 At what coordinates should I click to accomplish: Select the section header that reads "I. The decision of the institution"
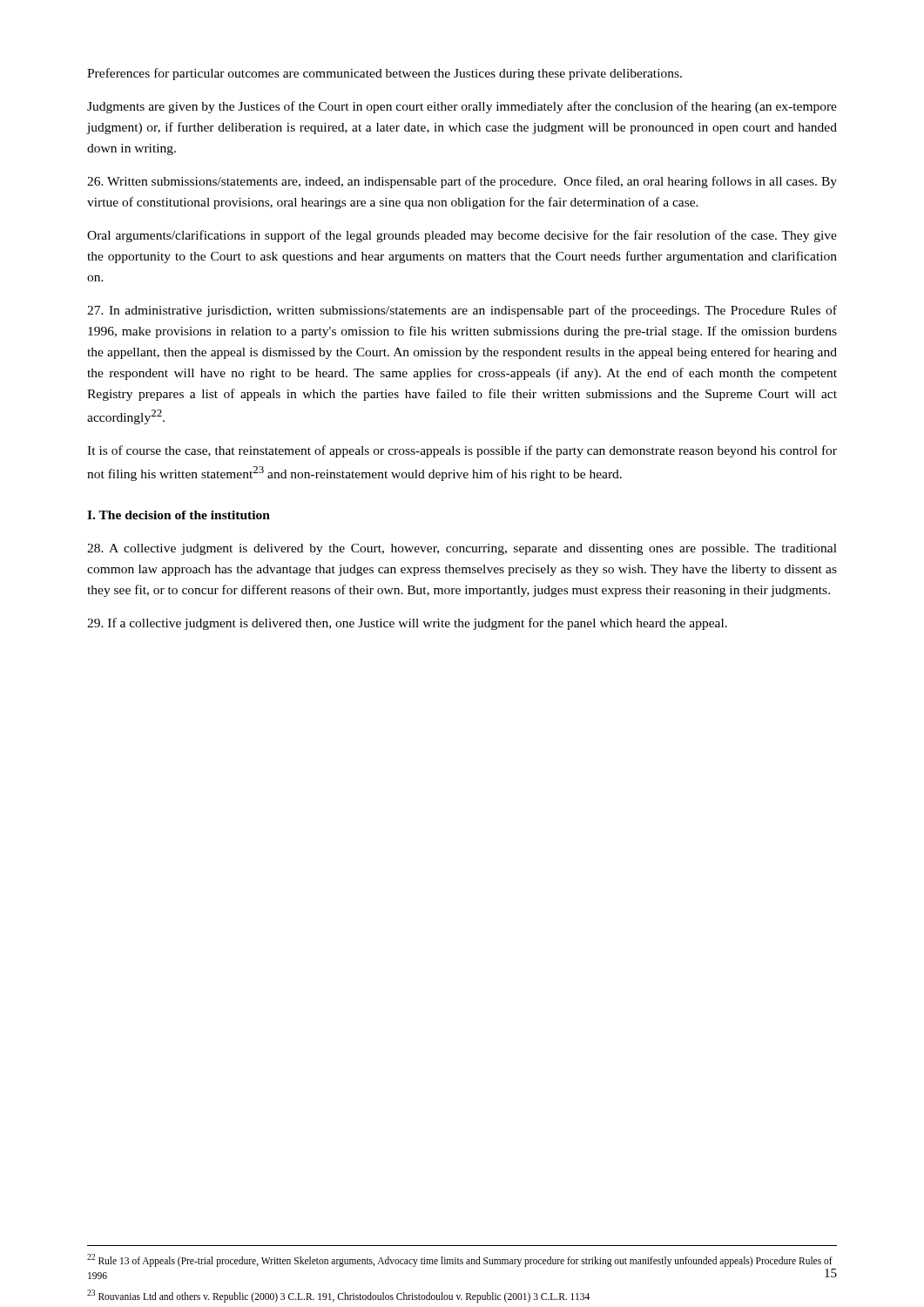point(179,515)
